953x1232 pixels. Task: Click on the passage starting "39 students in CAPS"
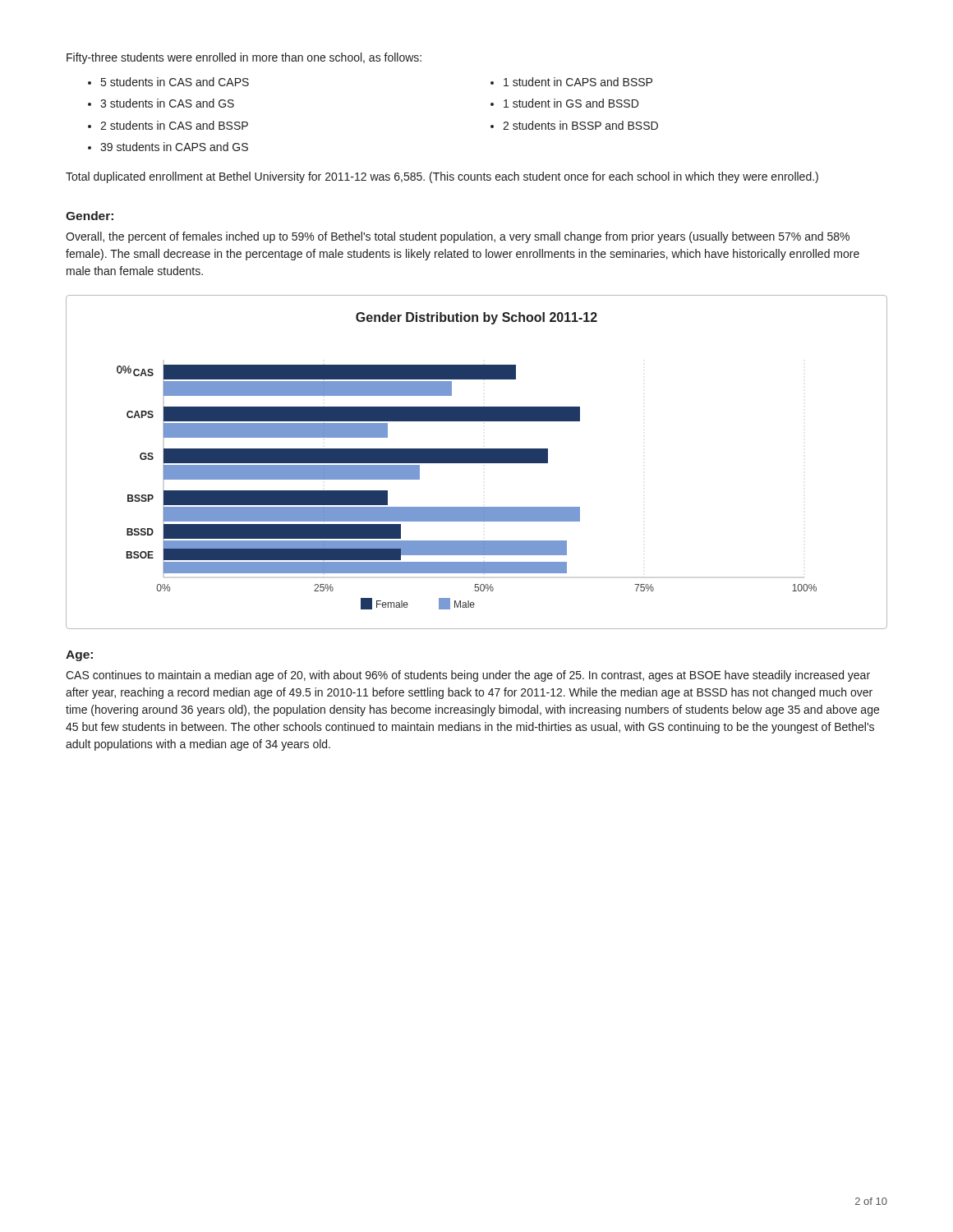174,147
